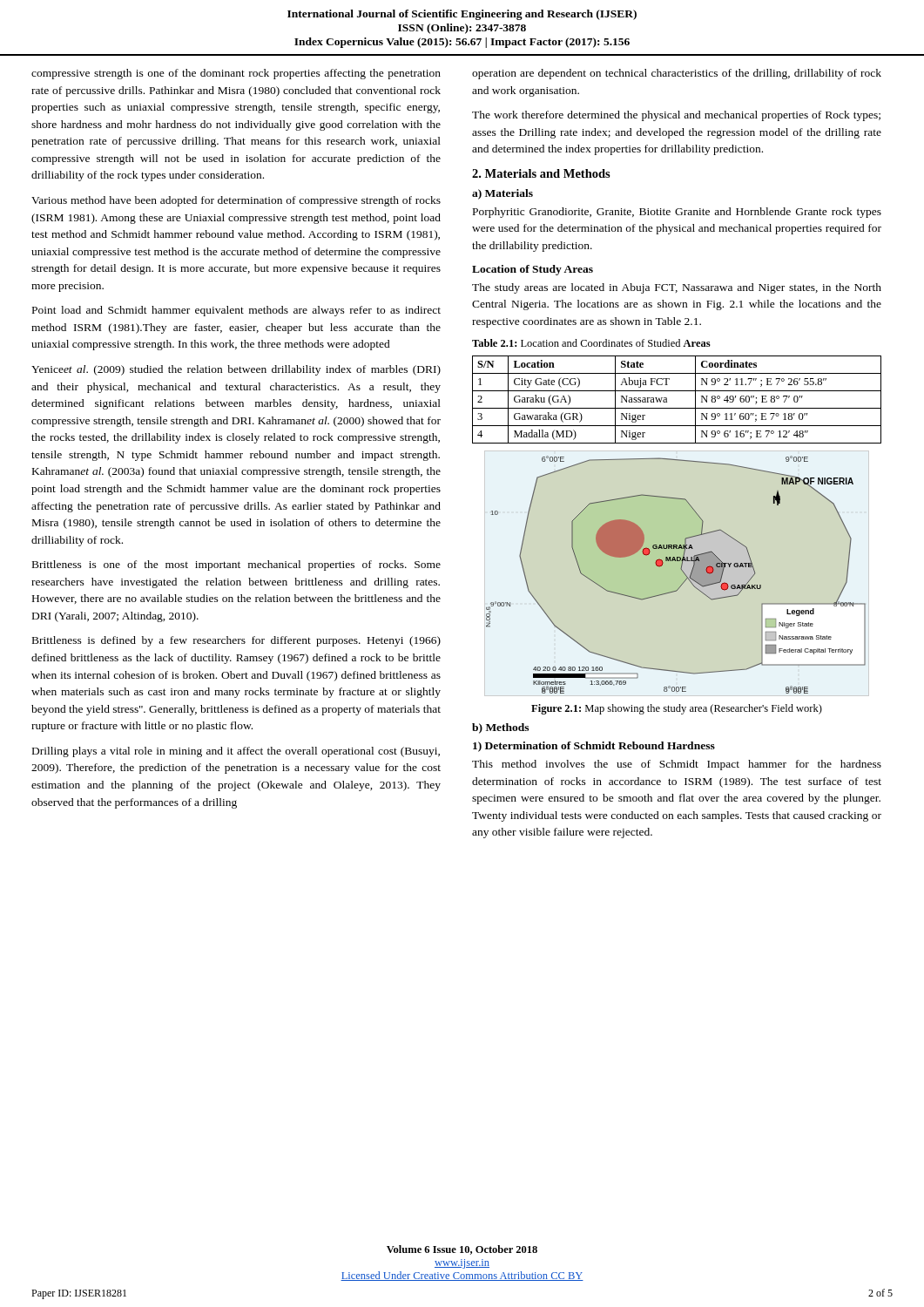Image resolution: width=924 pixels, height=1307 pixels.
Task: Navigate to the passage starting "Figure 2.1: Map showing the study area (Researcher's"
Action: (x=677, y=709)
